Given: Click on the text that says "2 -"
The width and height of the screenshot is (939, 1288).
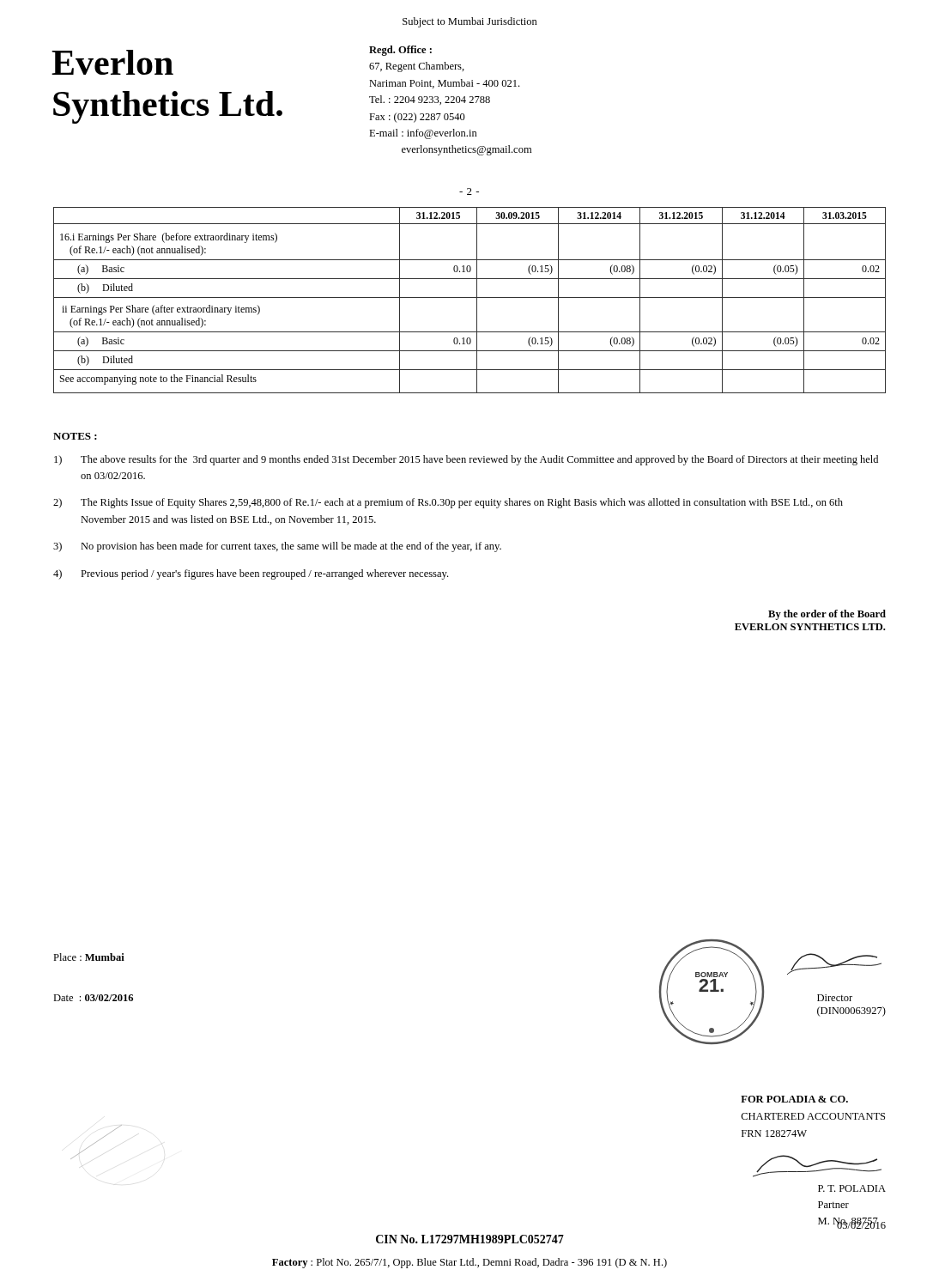Looking at the screenshot, I should pyautogui.click(x=469, y=191).
